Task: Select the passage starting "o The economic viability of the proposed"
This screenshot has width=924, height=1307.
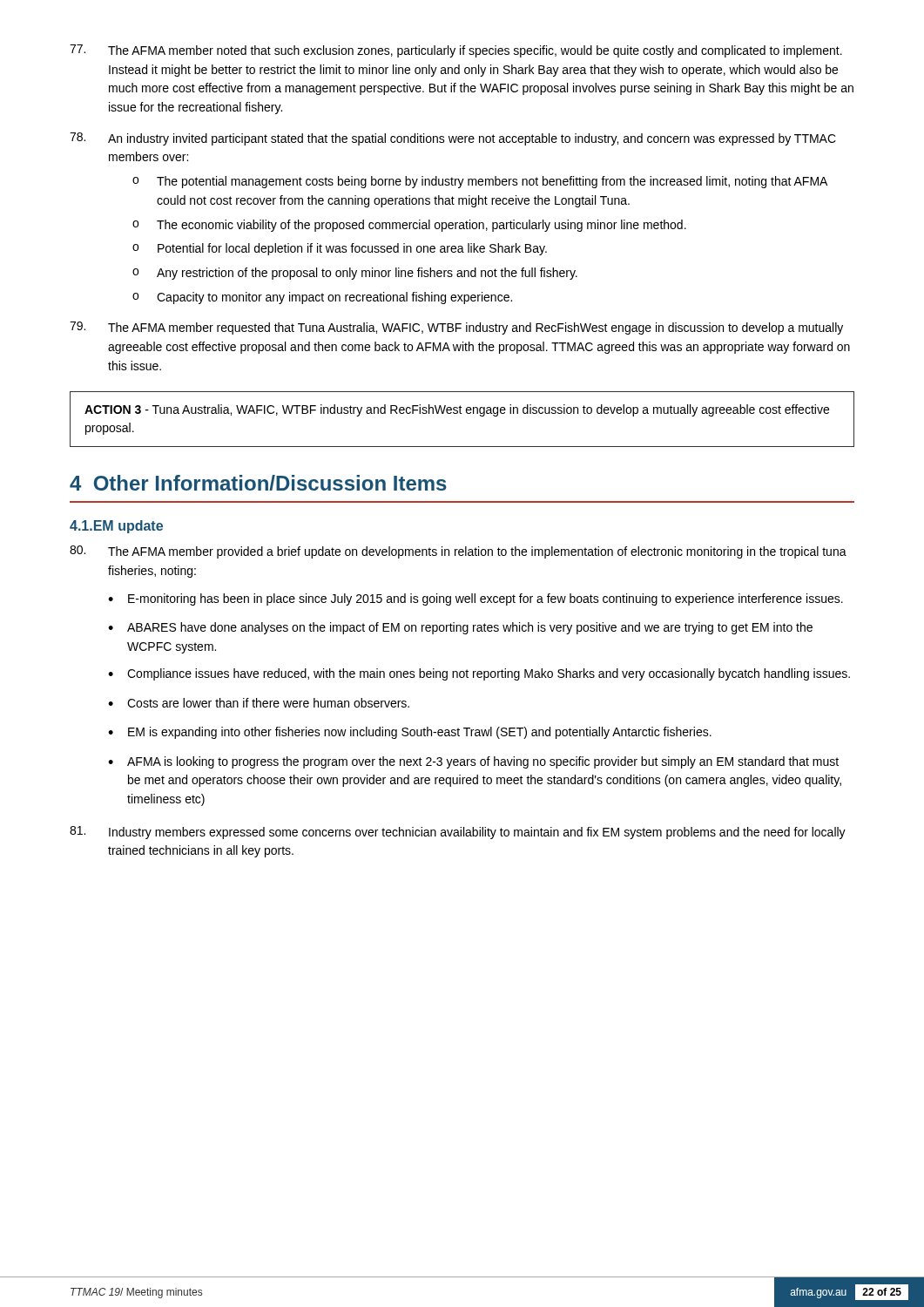Action: [493, 225]
